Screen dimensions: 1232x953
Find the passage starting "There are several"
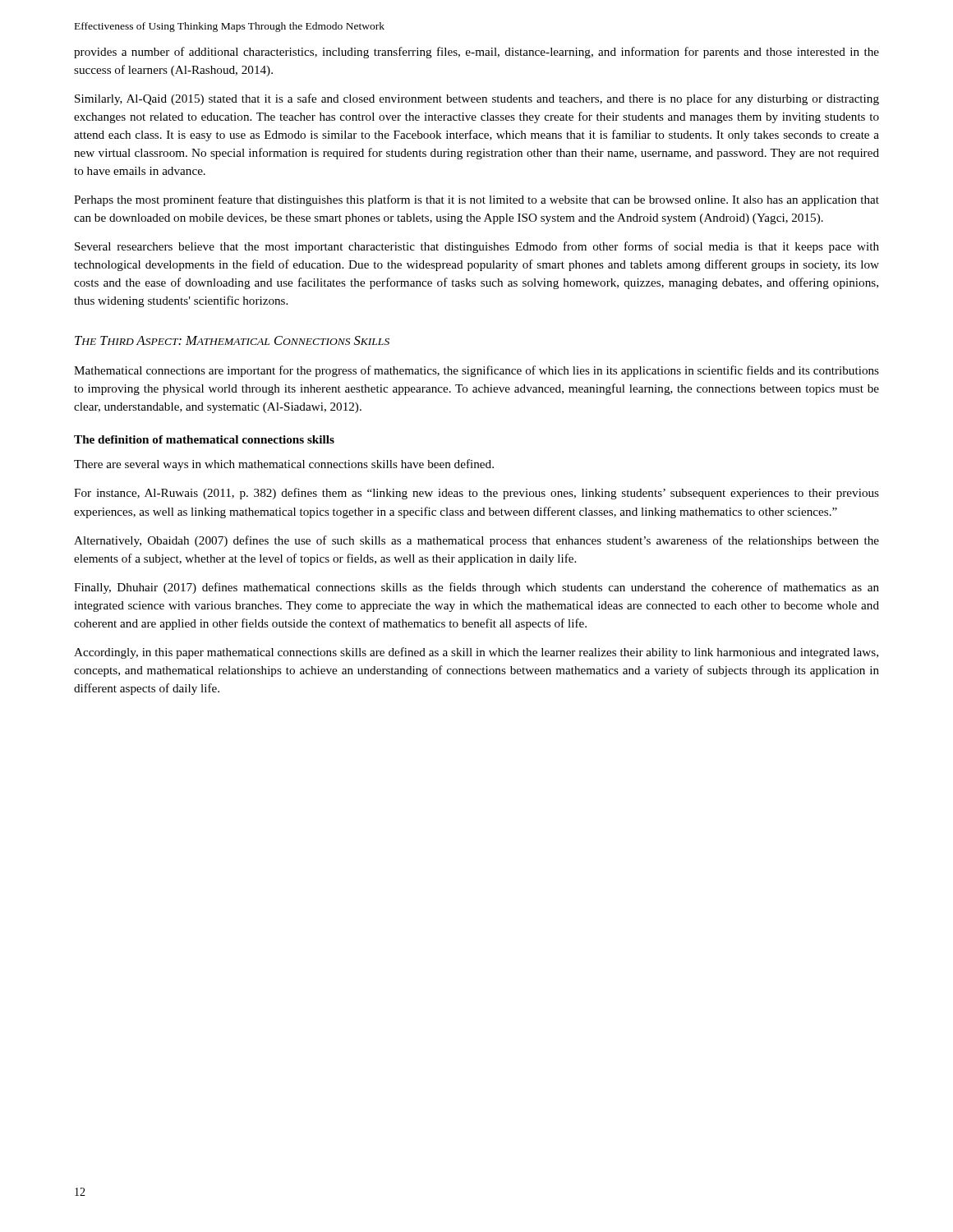(476, 464)
